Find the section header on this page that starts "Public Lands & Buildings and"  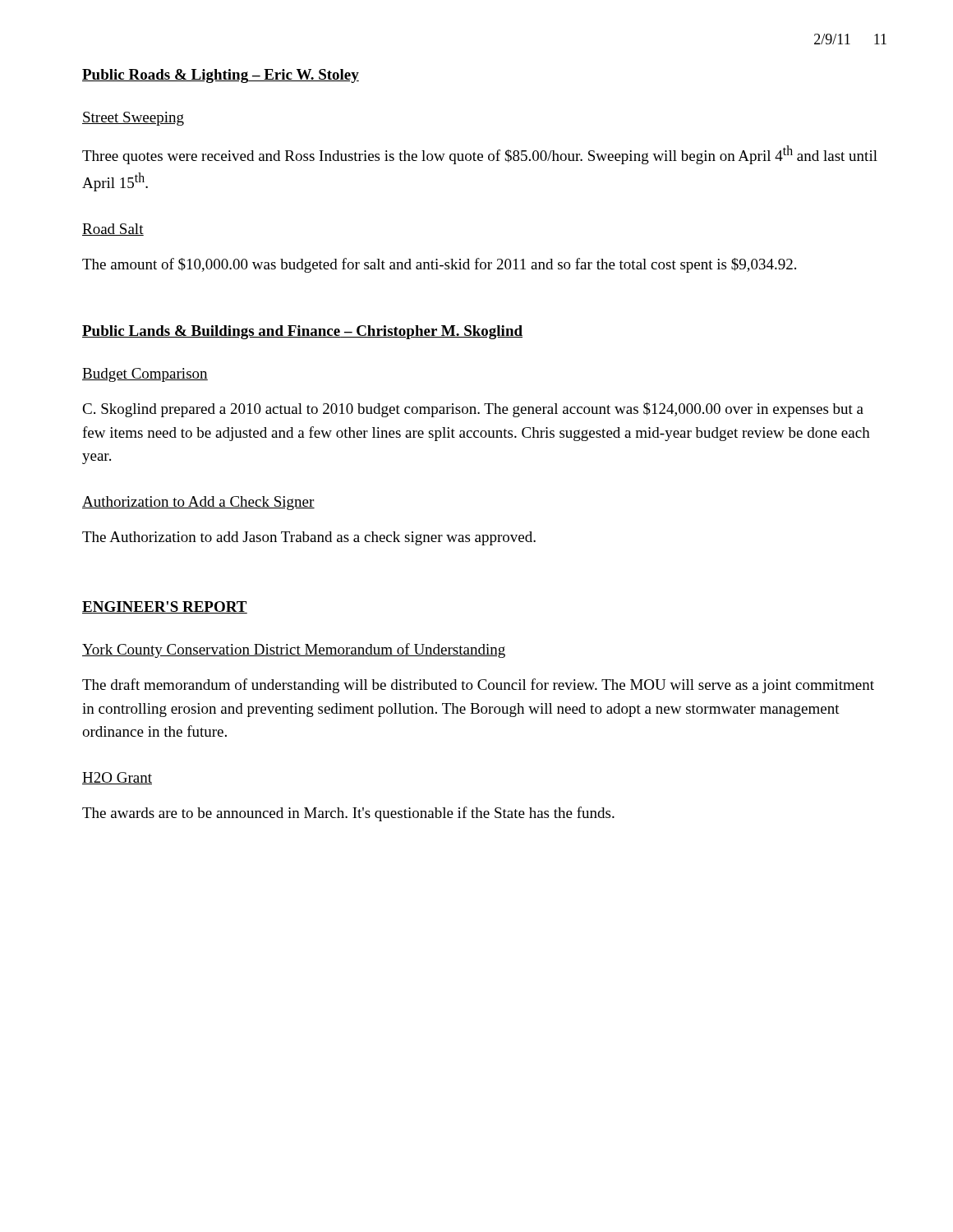(x=302, y=331)
